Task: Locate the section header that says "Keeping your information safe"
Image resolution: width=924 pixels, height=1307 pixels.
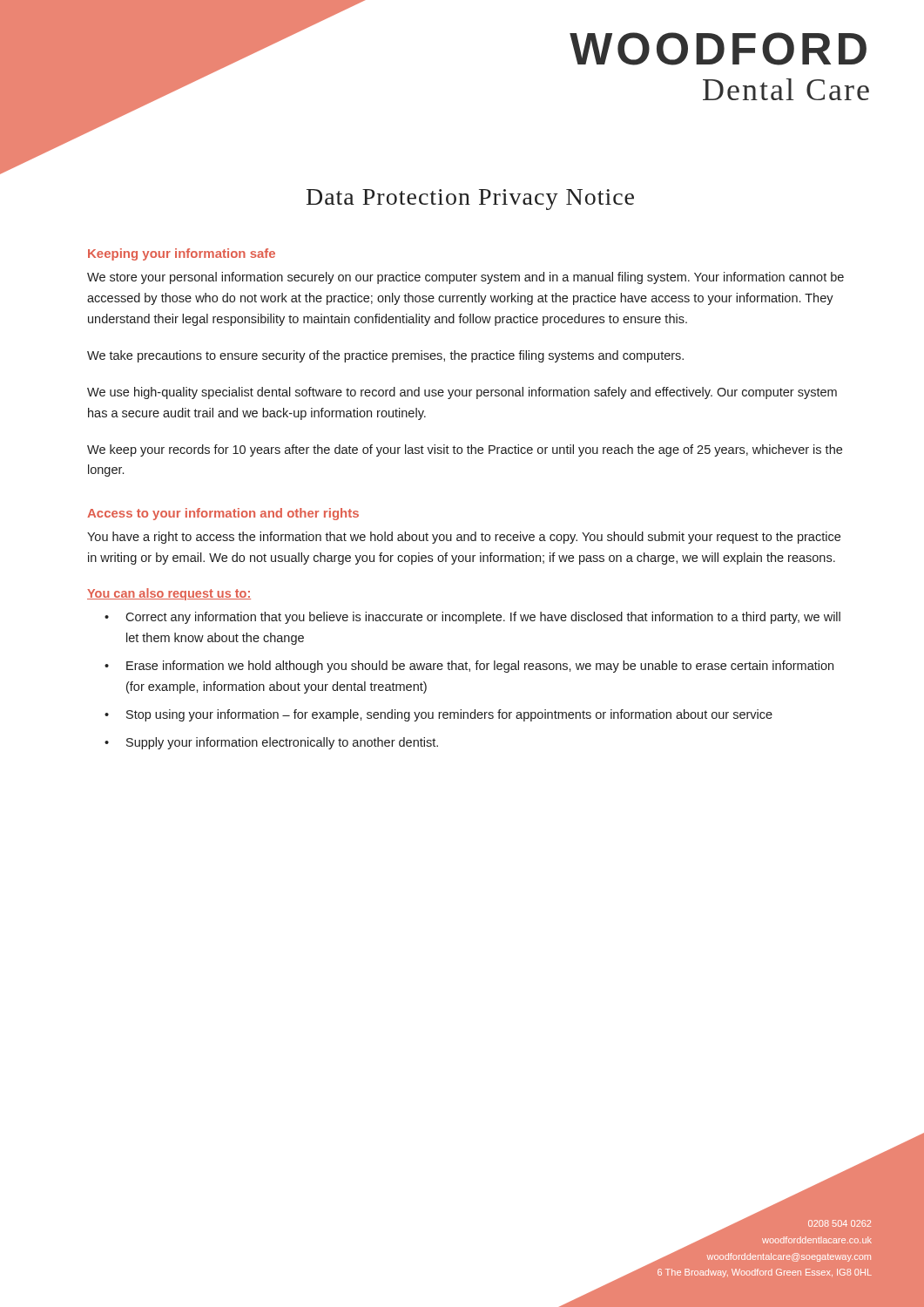Action: click(181, 253)
